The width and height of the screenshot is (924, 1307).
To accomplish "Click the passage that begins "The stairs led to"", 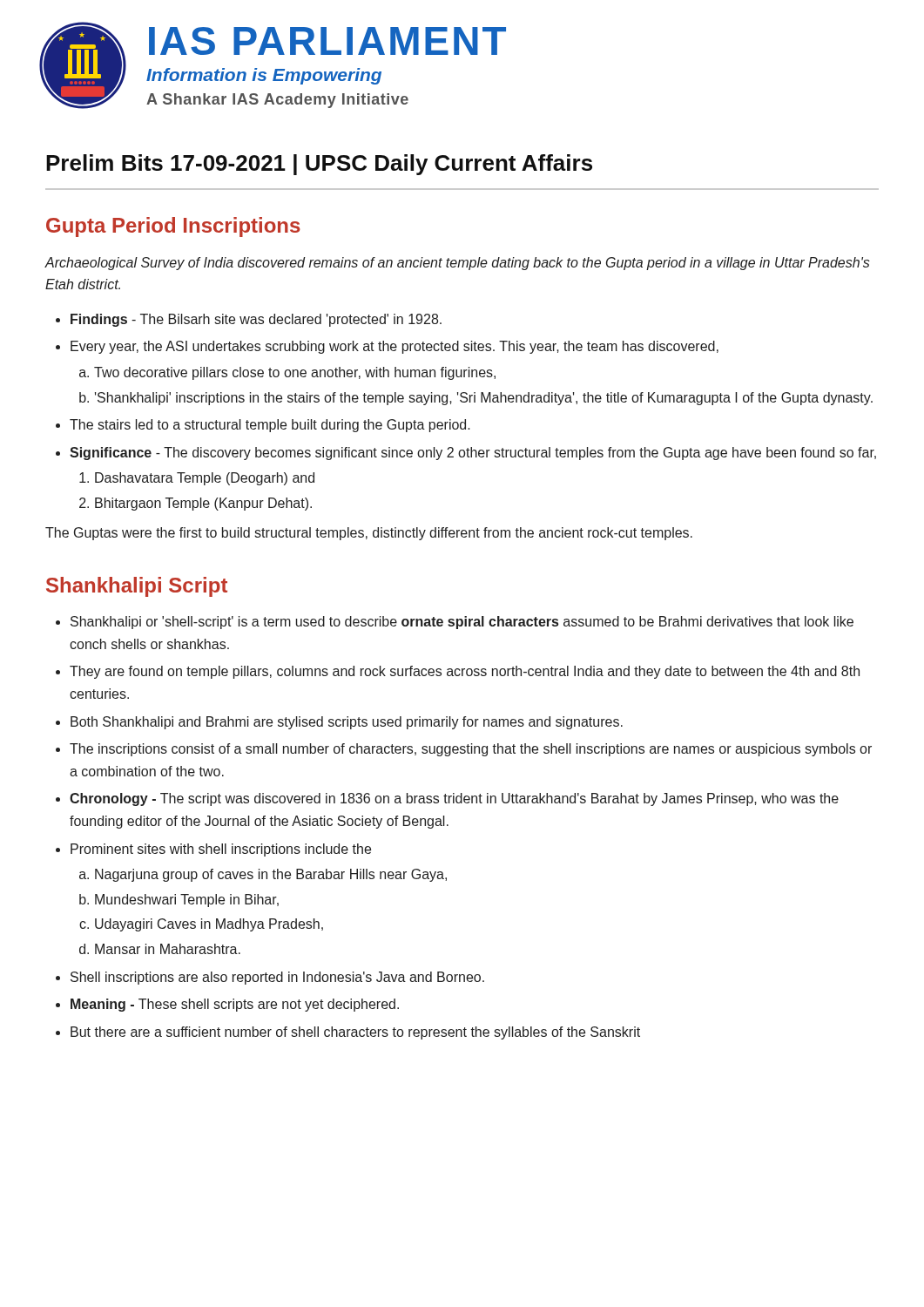I will 270,425.
